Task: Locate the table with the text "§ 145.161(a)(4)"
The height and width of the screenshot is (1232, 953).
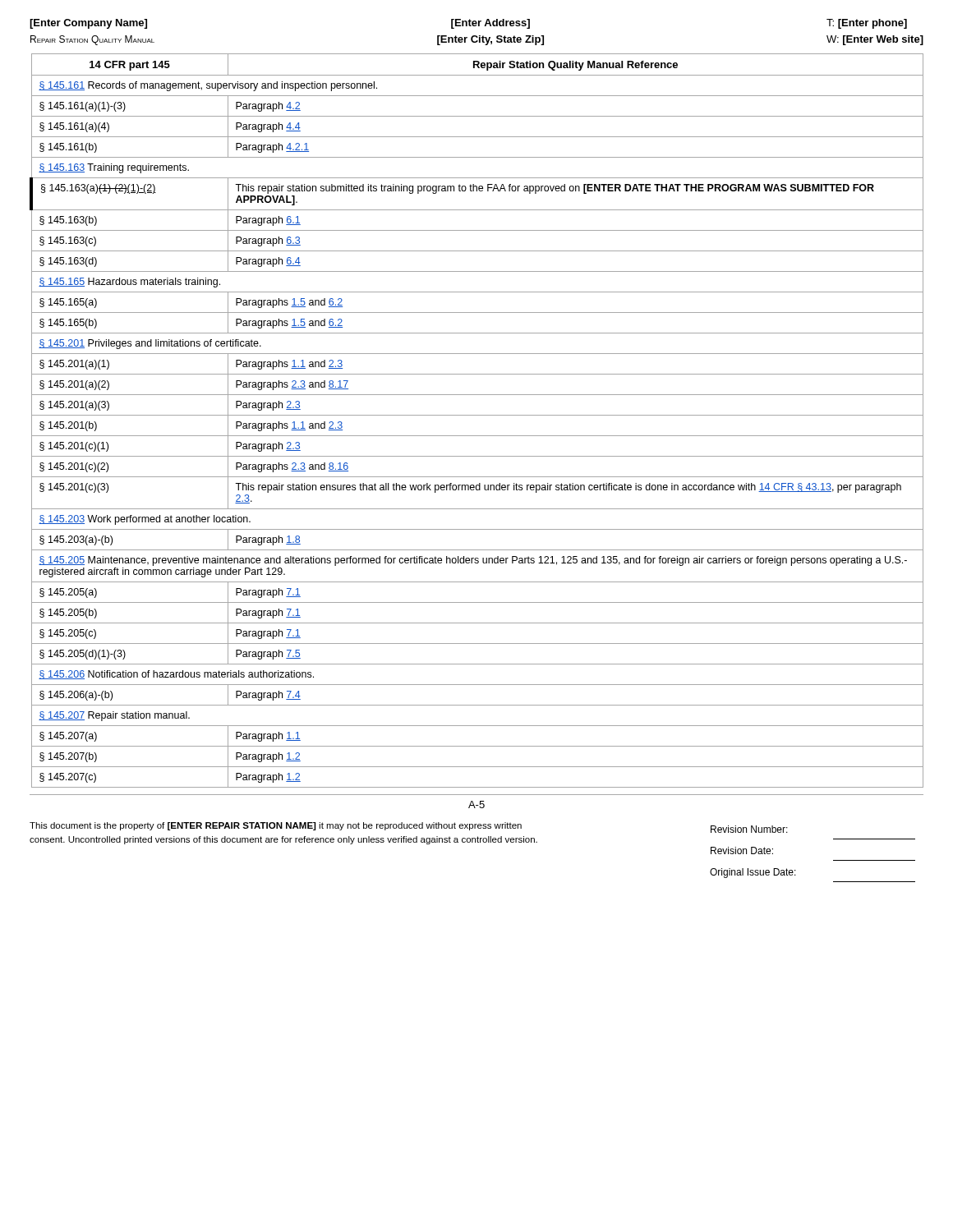Action: tap(476, 420)
